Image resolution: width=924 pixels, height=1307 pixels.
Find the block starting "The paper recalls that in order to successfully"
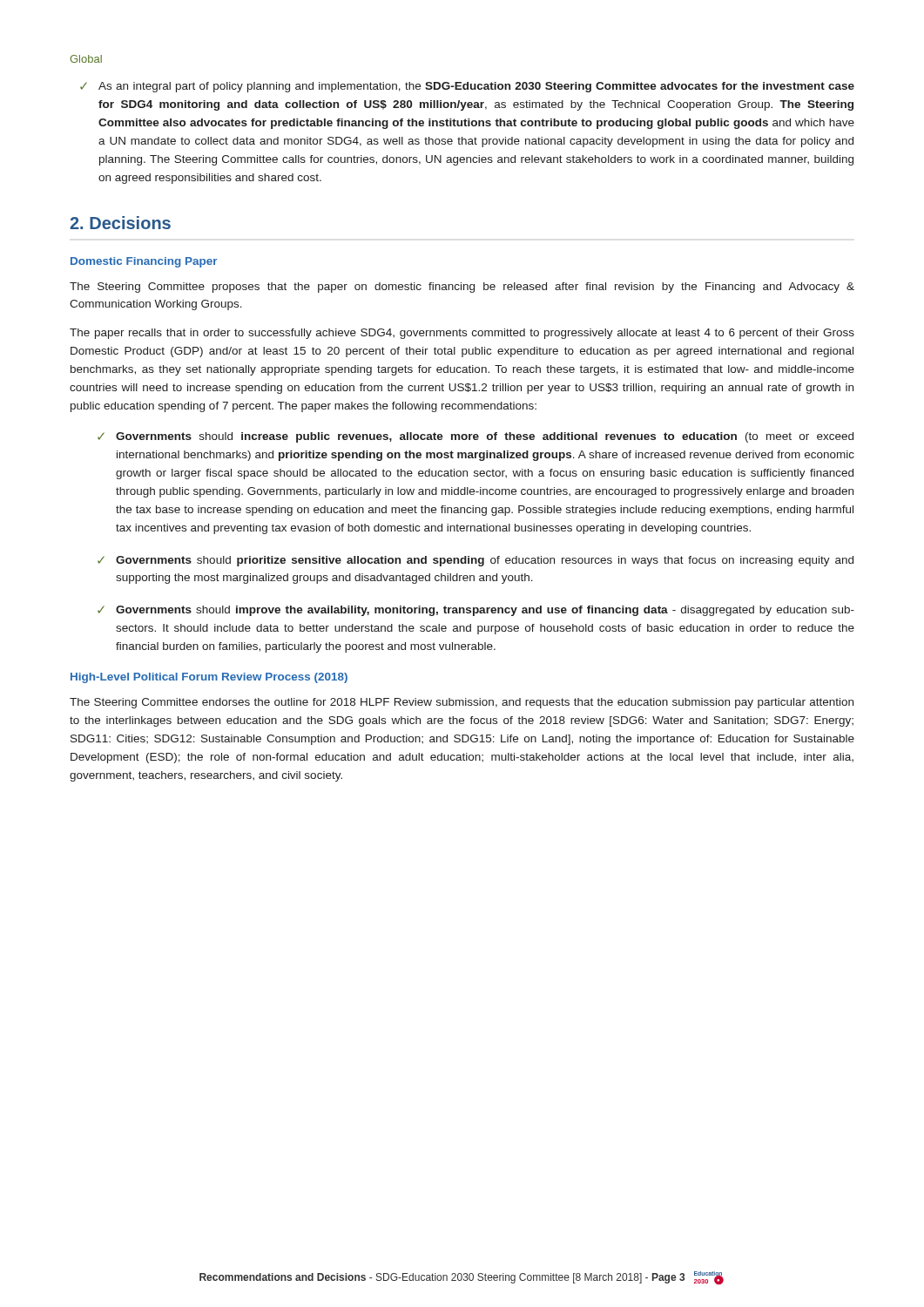pyautogui.click(x=462, y=369)
